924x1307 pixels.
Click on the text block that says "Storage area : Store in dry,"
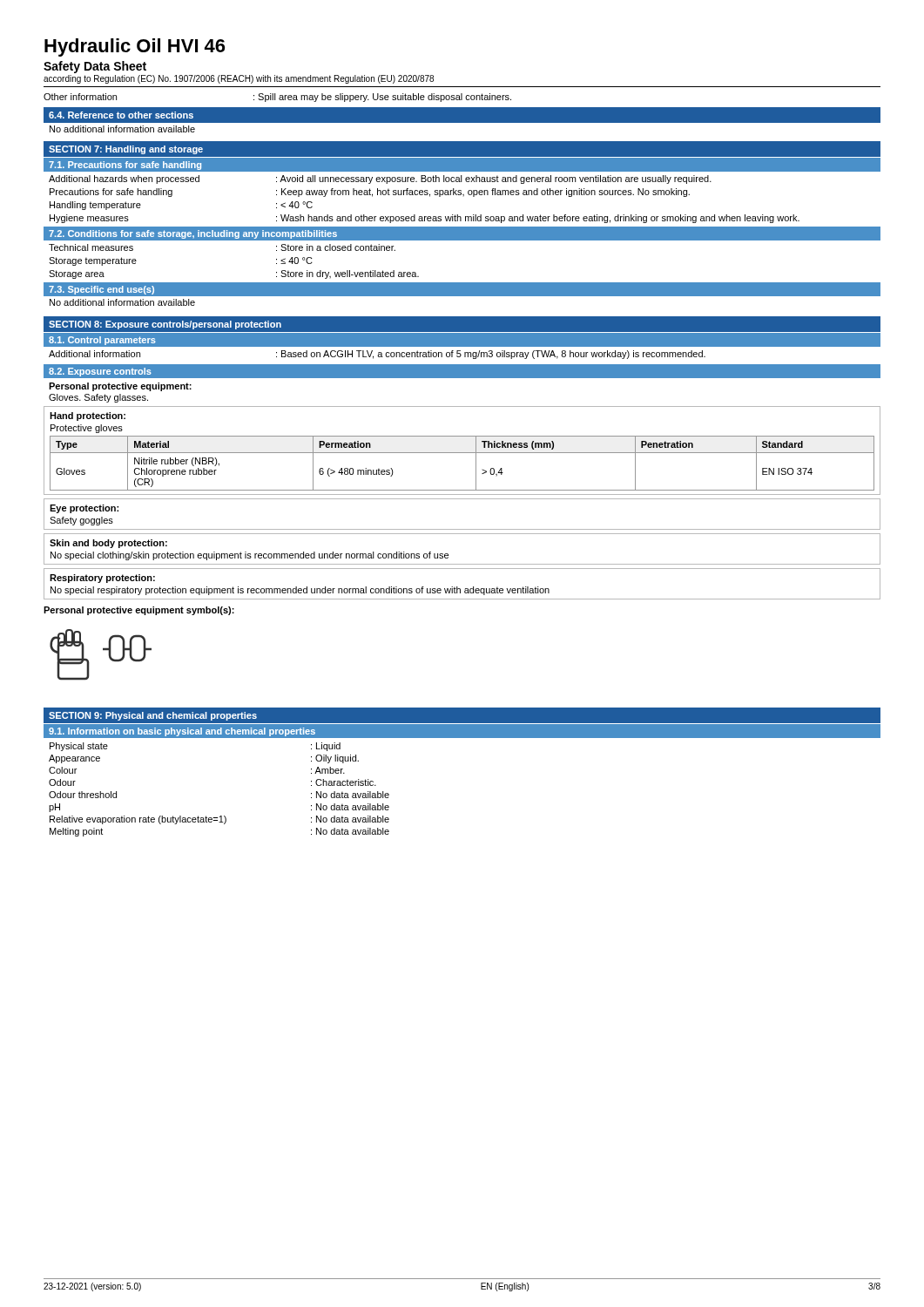231,274
